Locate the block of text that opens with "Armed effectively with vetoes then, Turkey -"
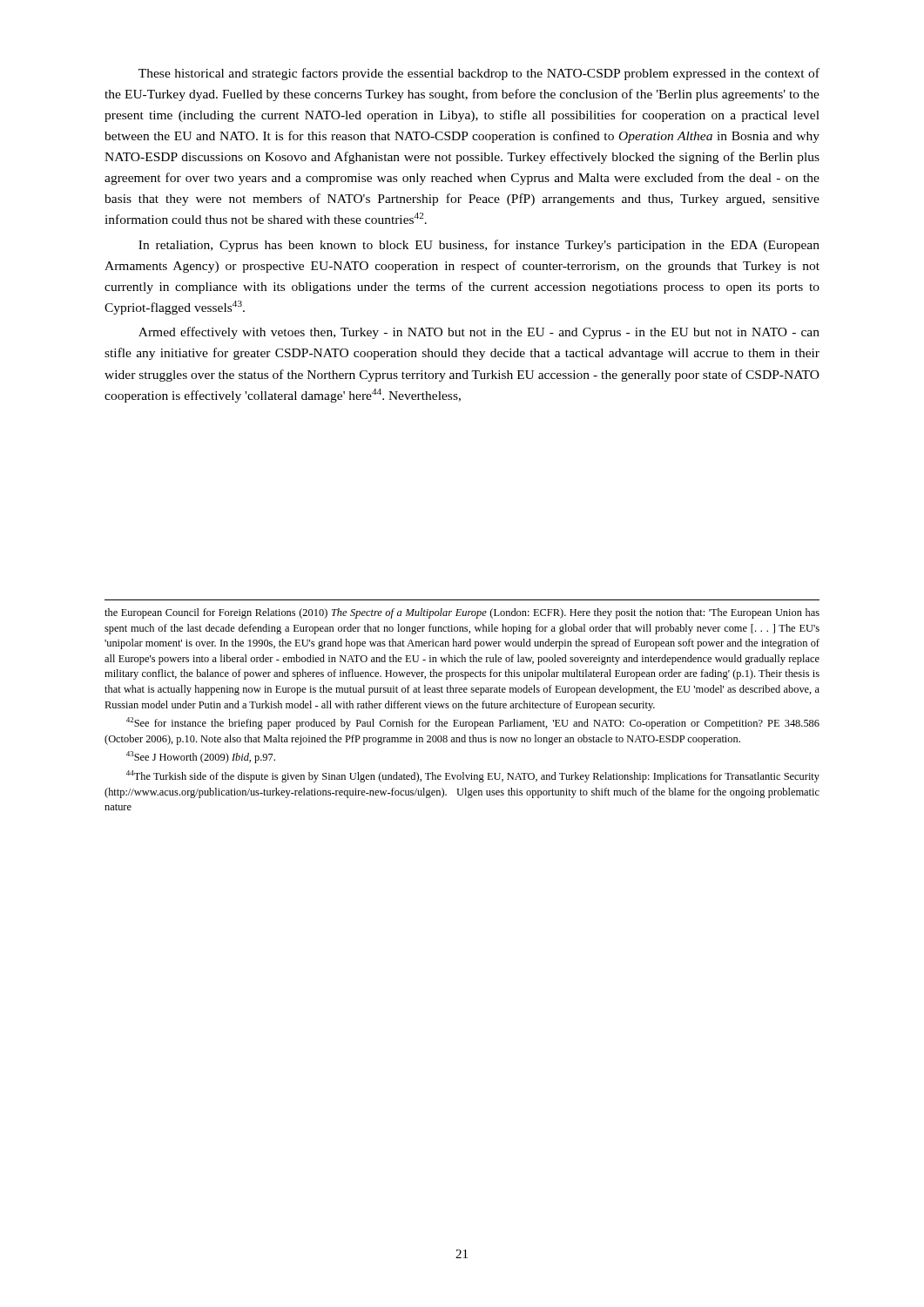This screenshot has height=1307, width=924. tap(462, 363)
